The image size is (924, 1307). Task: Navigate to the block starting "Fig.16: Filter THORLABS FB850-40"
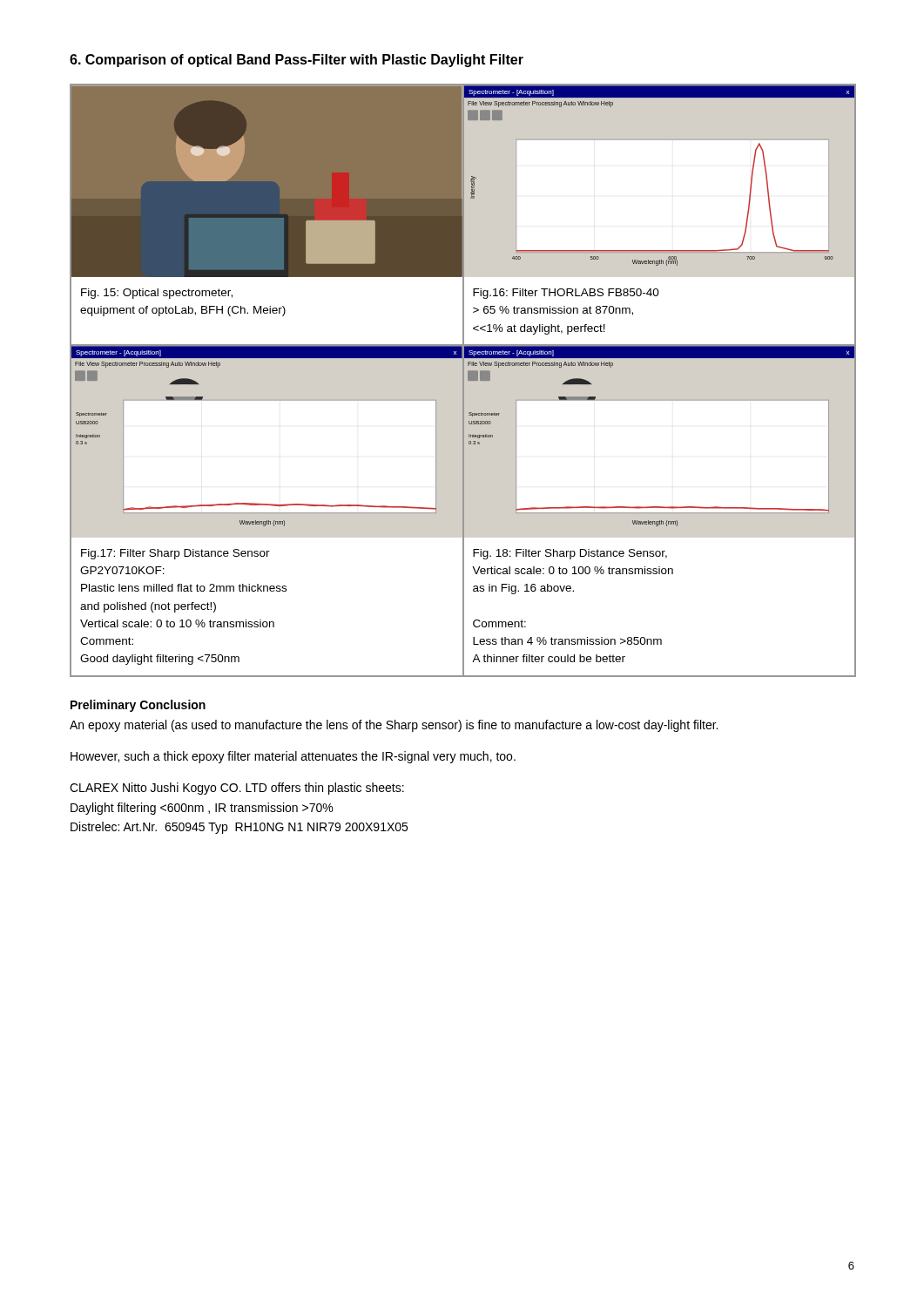tap(566, 310)
